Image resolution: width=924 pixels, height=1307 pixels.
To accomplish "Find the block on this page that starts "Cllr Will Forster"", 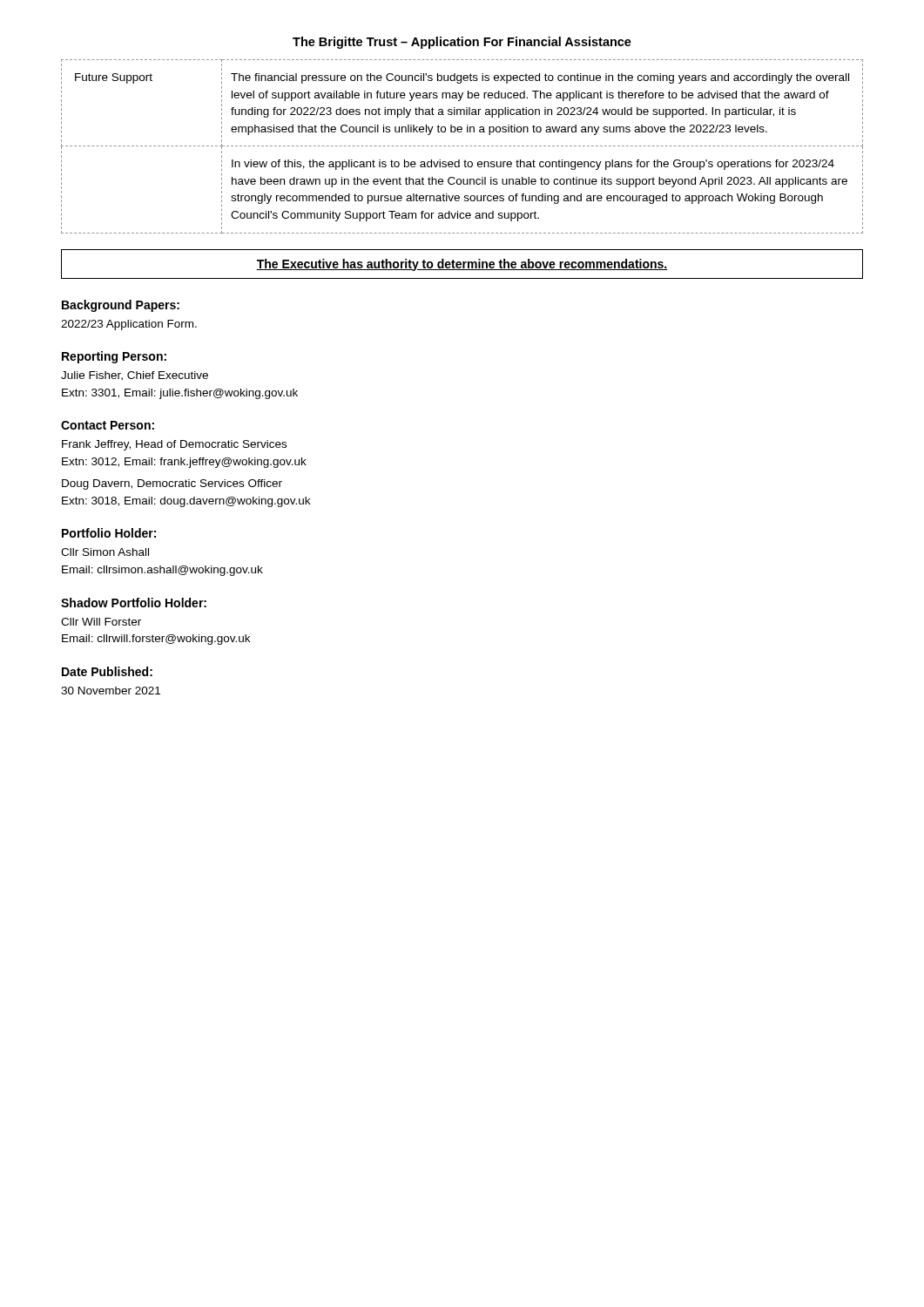I will [x=156, y=630].
